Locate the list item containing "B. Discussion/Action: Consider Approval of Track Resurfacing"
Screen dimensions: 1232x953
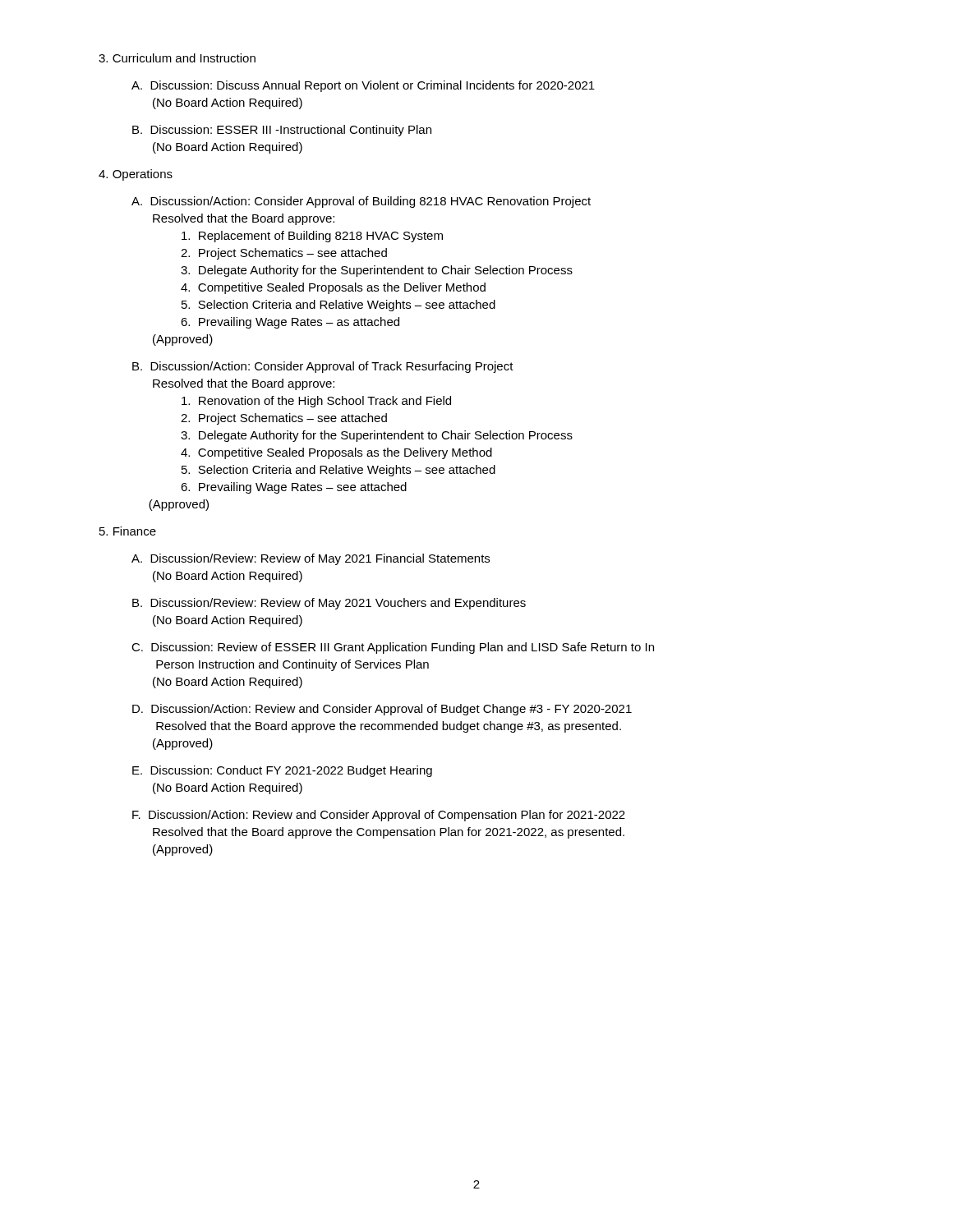pos(501,435)
